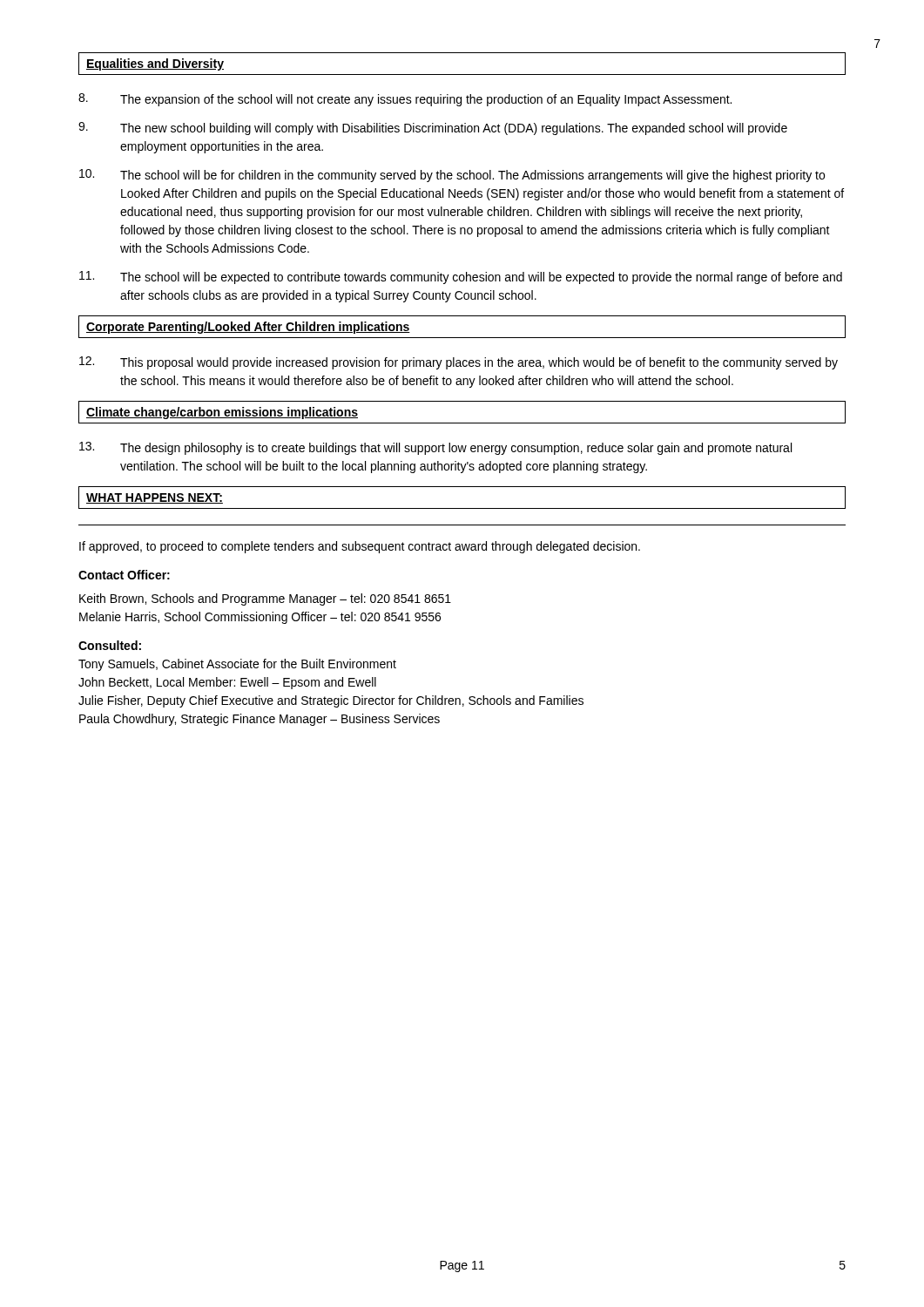The width and height of the screenshot is (924, 1307).
Task: Point to the text block starting "Contact Officer:"
Action: (124, 575)
